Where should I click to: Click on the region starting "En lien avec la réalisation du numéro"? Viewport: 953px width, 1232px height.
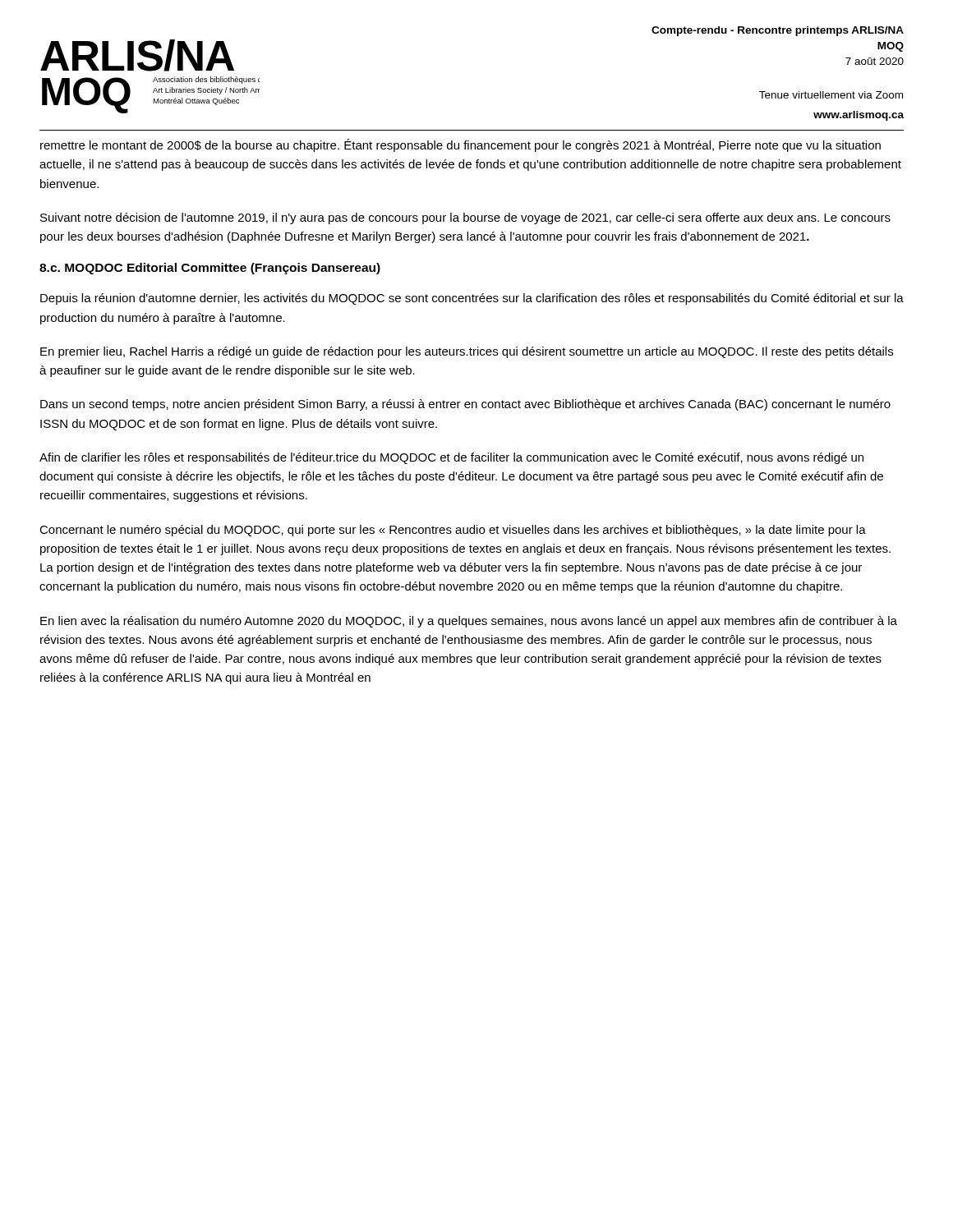click(x=468, y=649)
